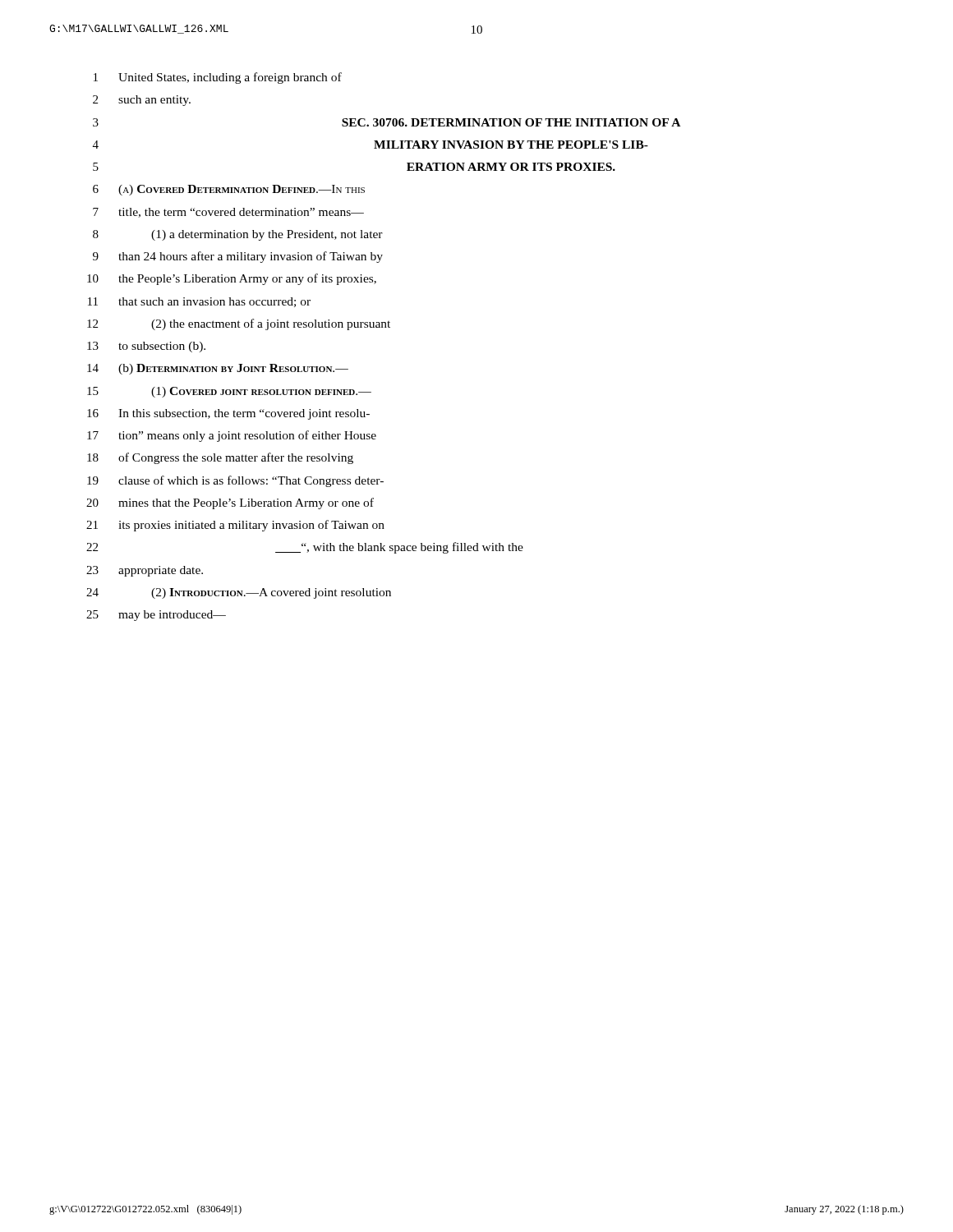Screen dimensions: 1232x953
Task: Find the list item that says "10 the People’s Liberation Army or any of"
Action: click(x=232, y=279)
